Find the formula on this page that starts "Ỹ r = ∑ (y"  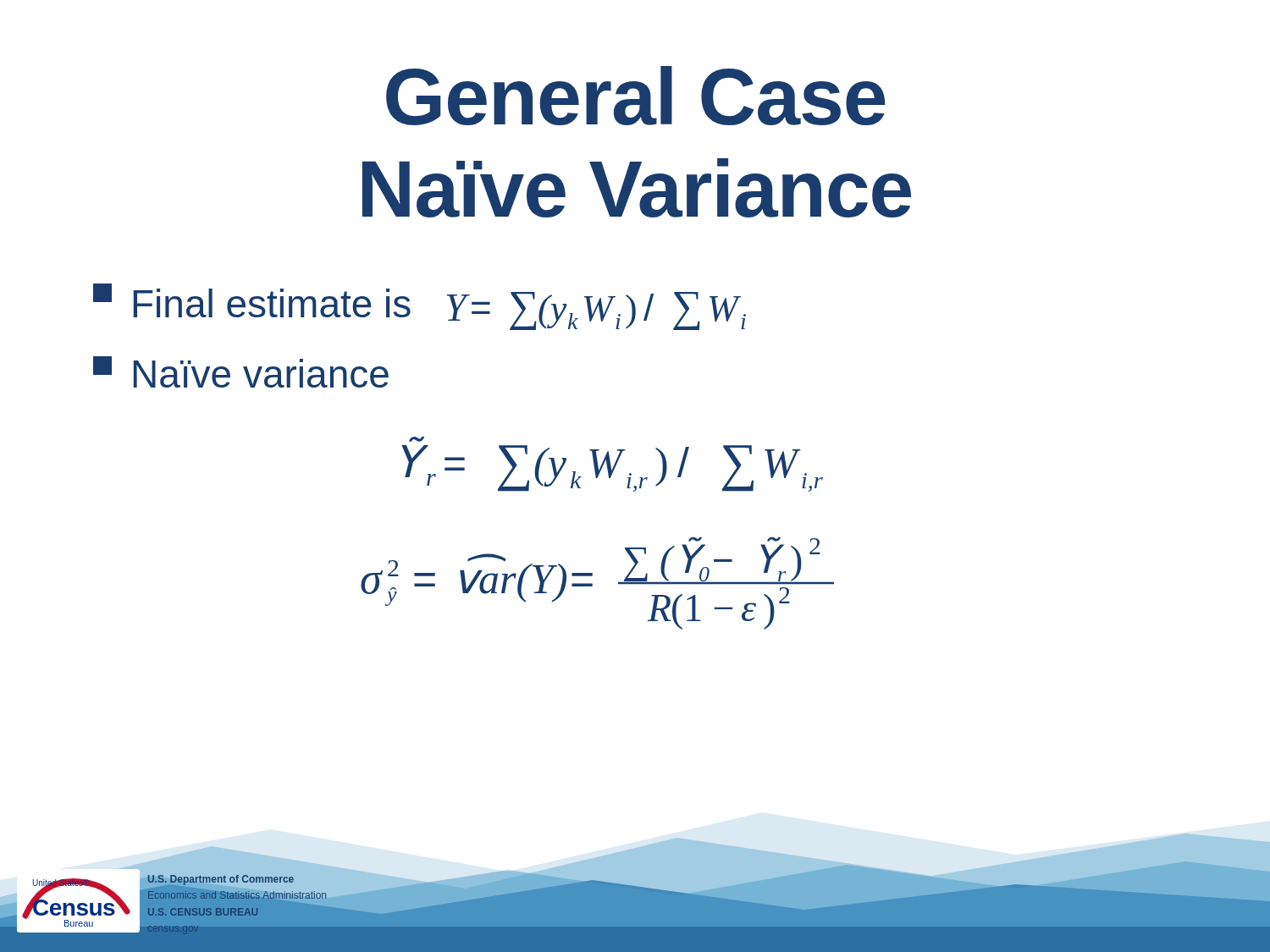[x=682, y=460]
